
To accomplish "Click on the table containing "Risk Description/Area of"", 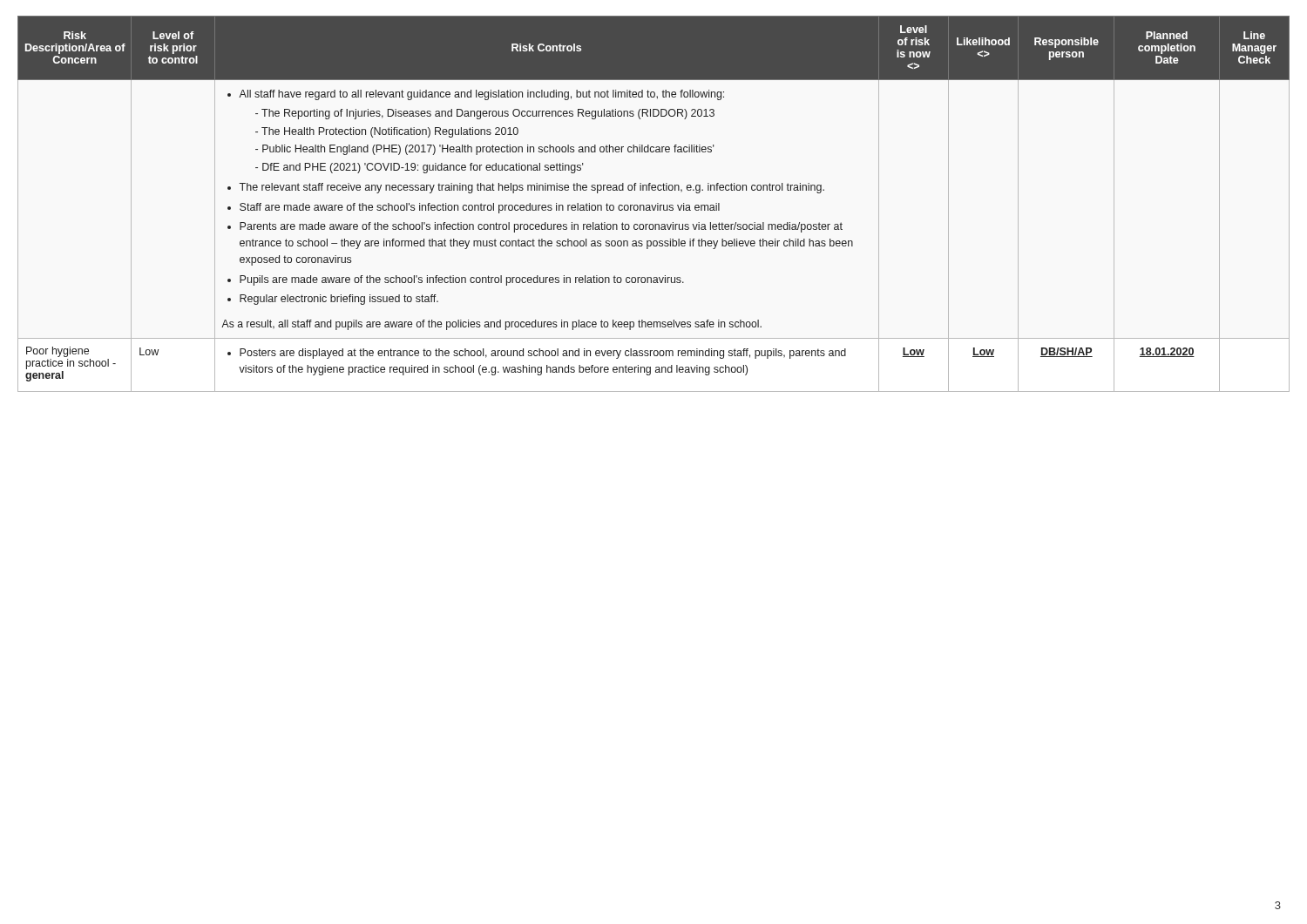I will [x=654, y=204].
